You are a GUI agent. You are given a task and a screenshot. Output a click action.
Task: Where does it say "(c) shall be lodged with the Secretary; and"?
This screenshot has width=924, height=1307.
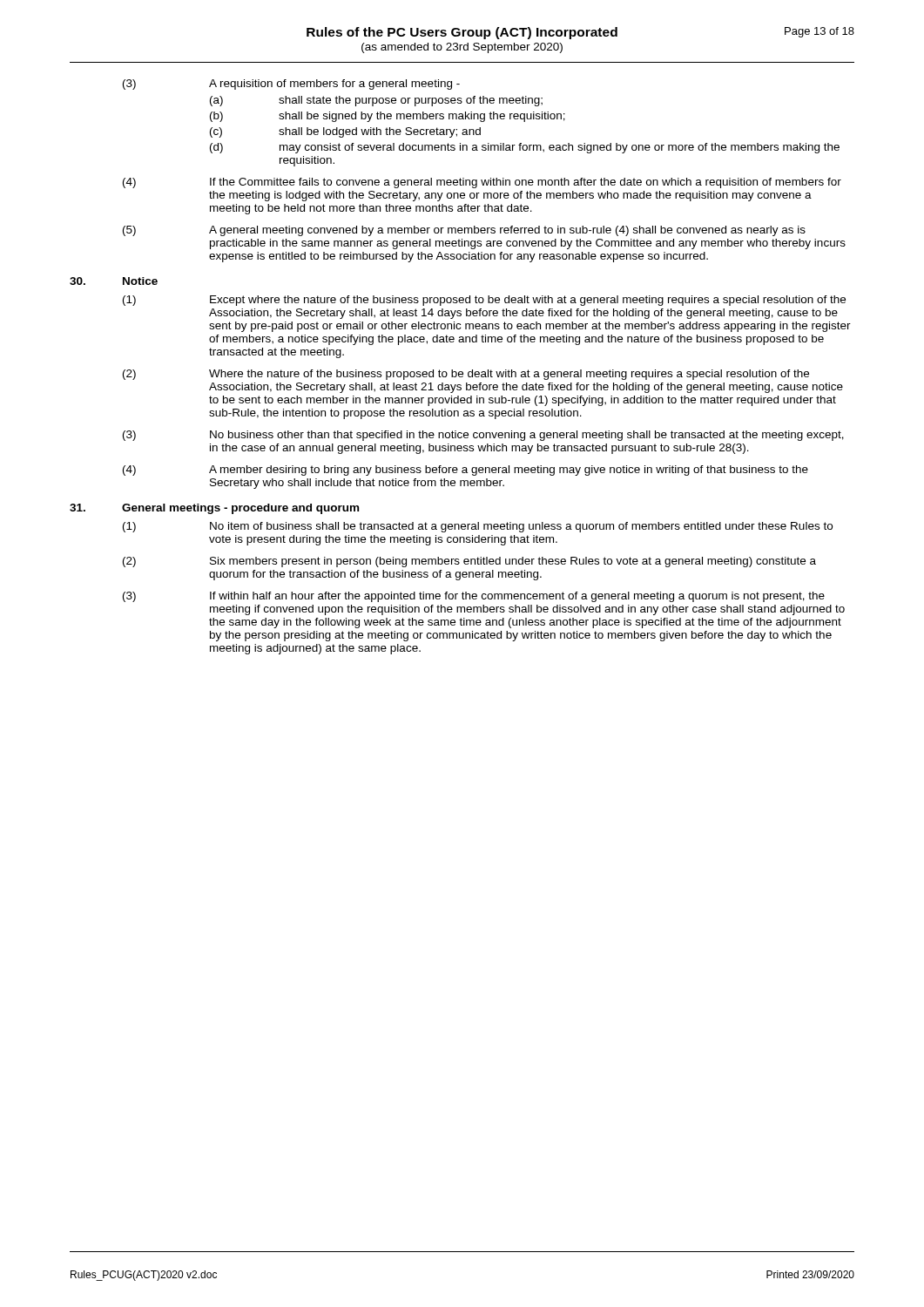click(345, 132)
